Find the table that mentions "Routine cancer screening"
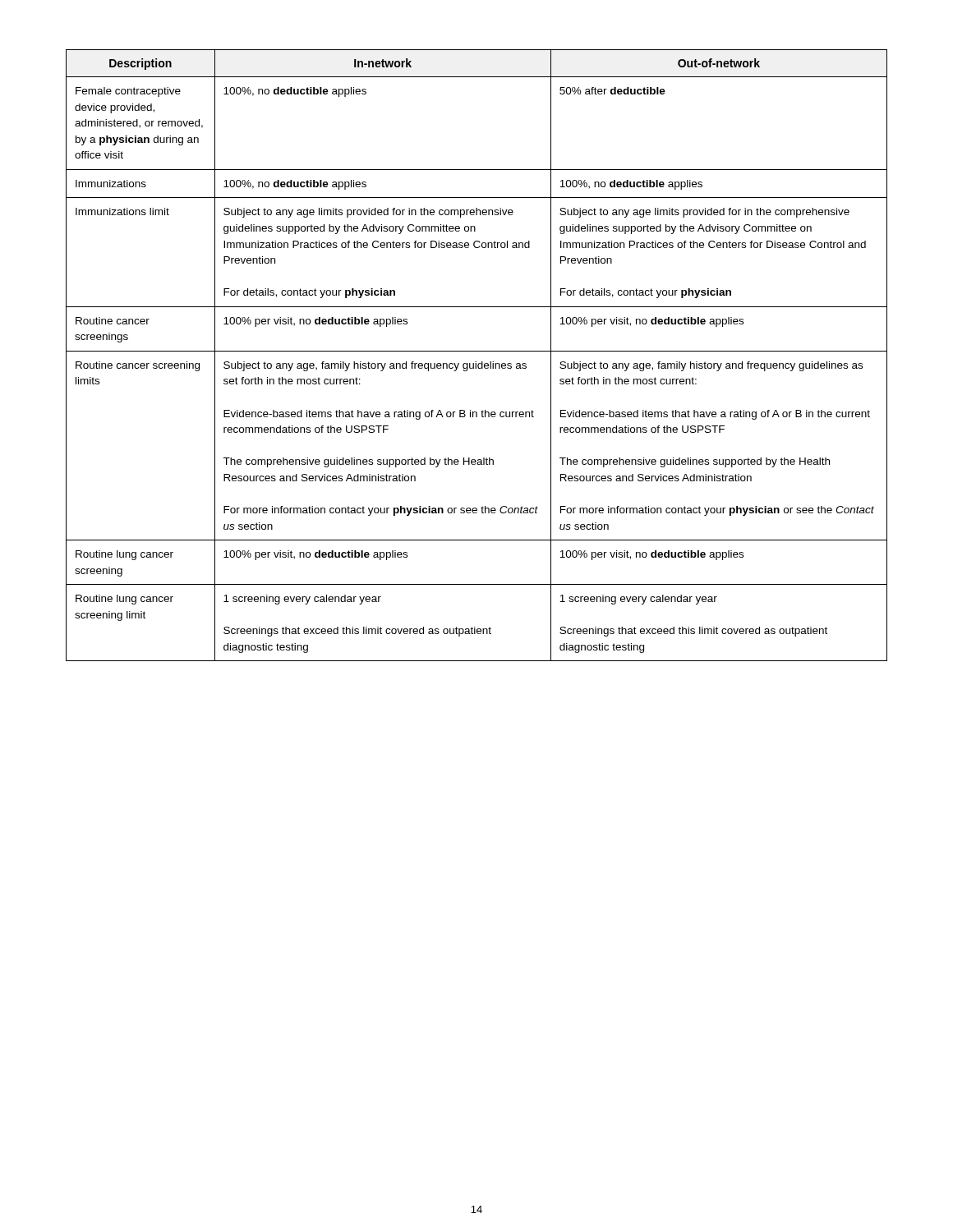953x1232 pixels. pyautogui.click(x=476, y=355)
